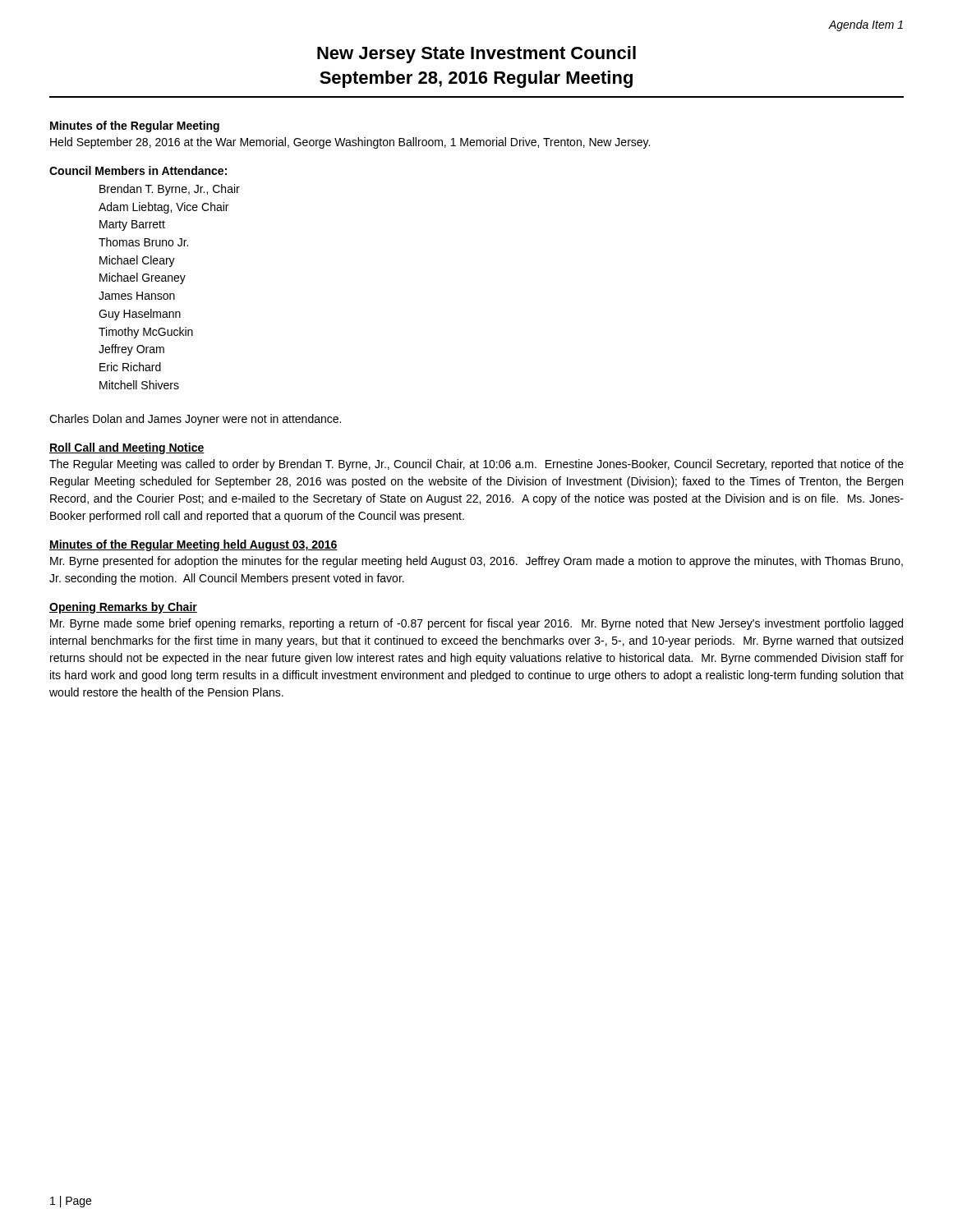Select the passage starting "Held September 28, 2016"
Screen dimensions: 1232x953
pyautogui.click(x=350, y=142)
